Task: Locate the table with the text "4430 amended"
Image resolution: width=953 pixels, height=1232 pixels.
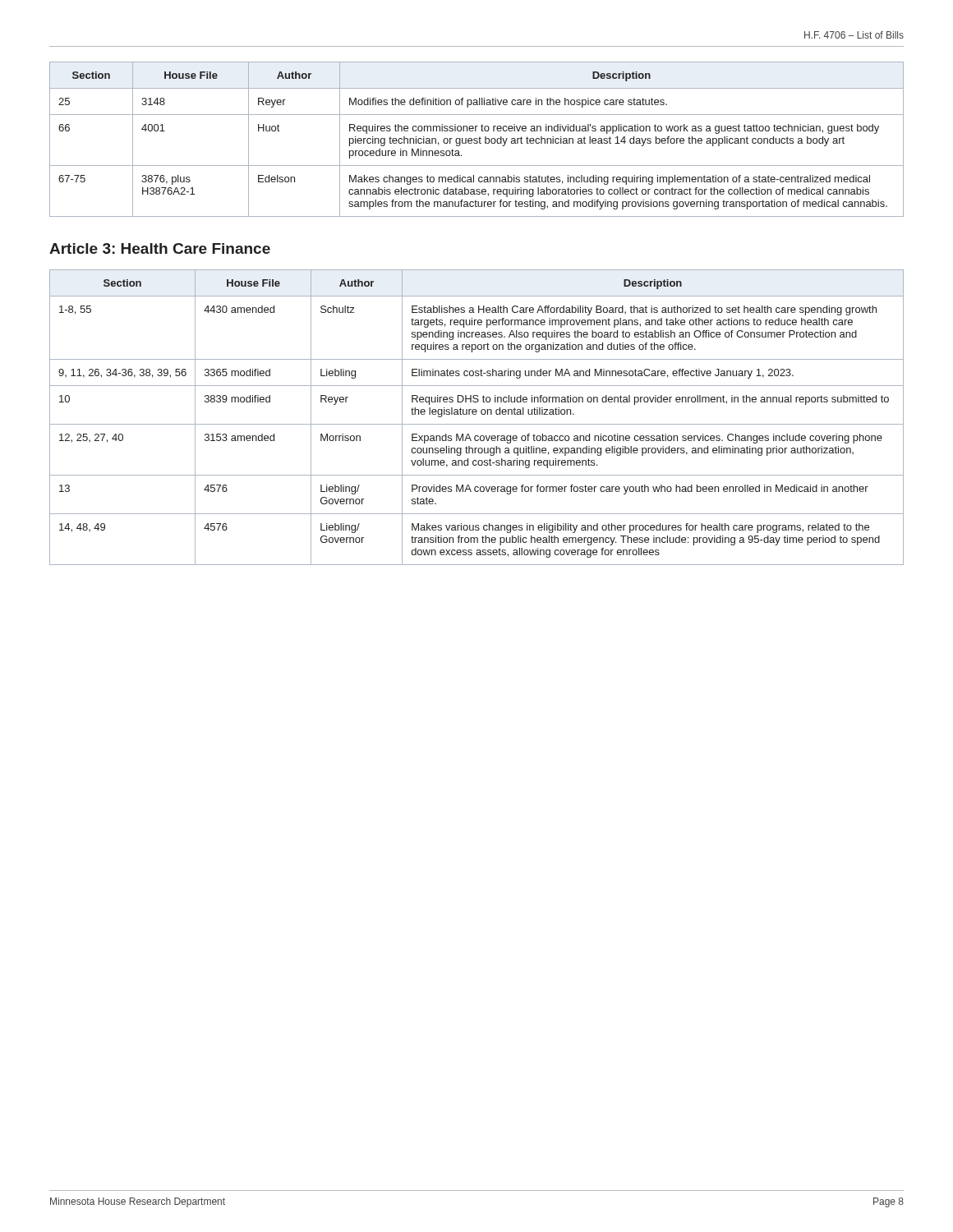Action: [x=476, y=417]
